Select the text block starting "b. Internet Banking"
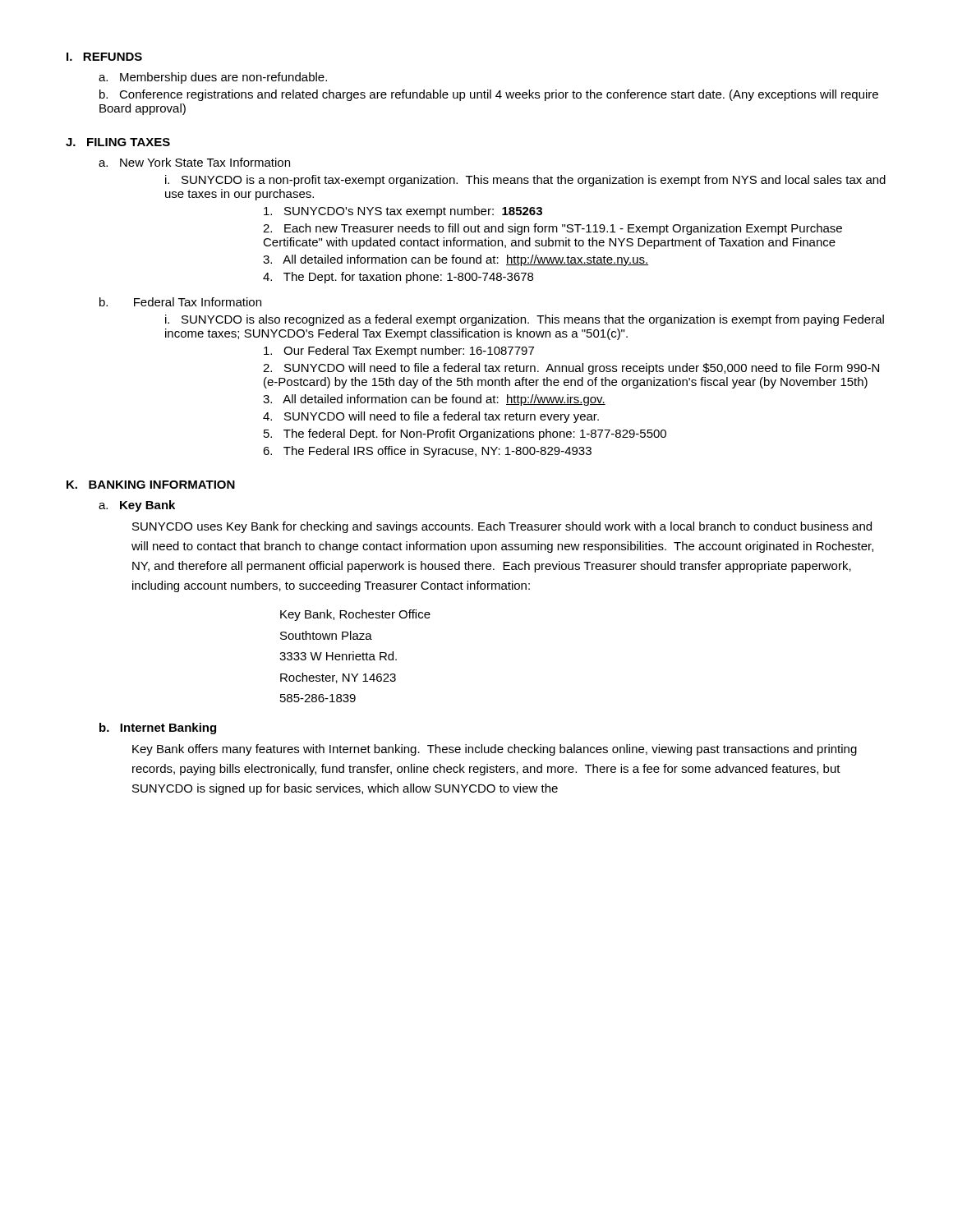 [158, 727]
